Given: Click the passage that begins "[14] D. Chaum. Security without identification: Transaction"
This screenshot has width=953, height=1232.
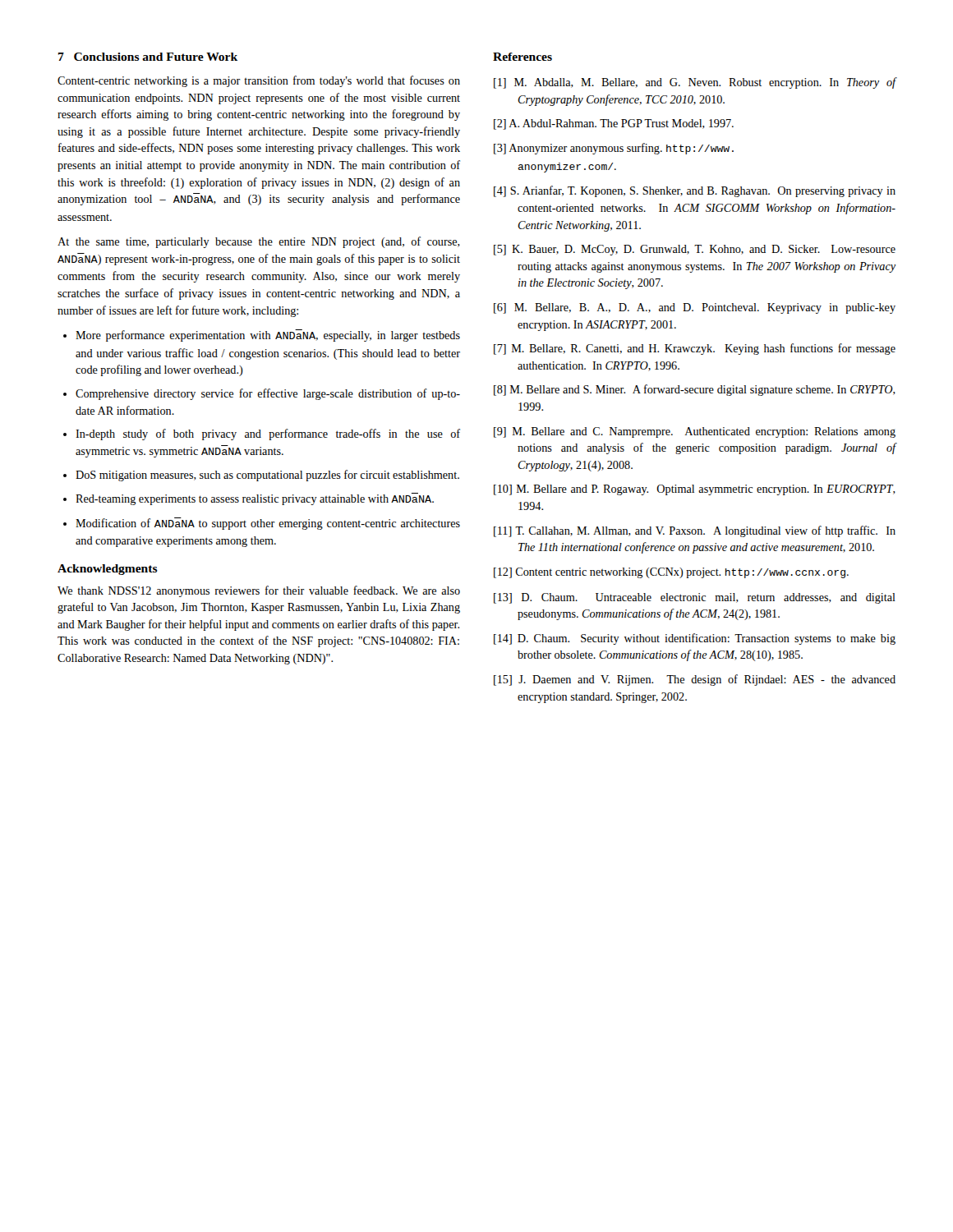Looking at the screenshot, I should click(694, 647).
